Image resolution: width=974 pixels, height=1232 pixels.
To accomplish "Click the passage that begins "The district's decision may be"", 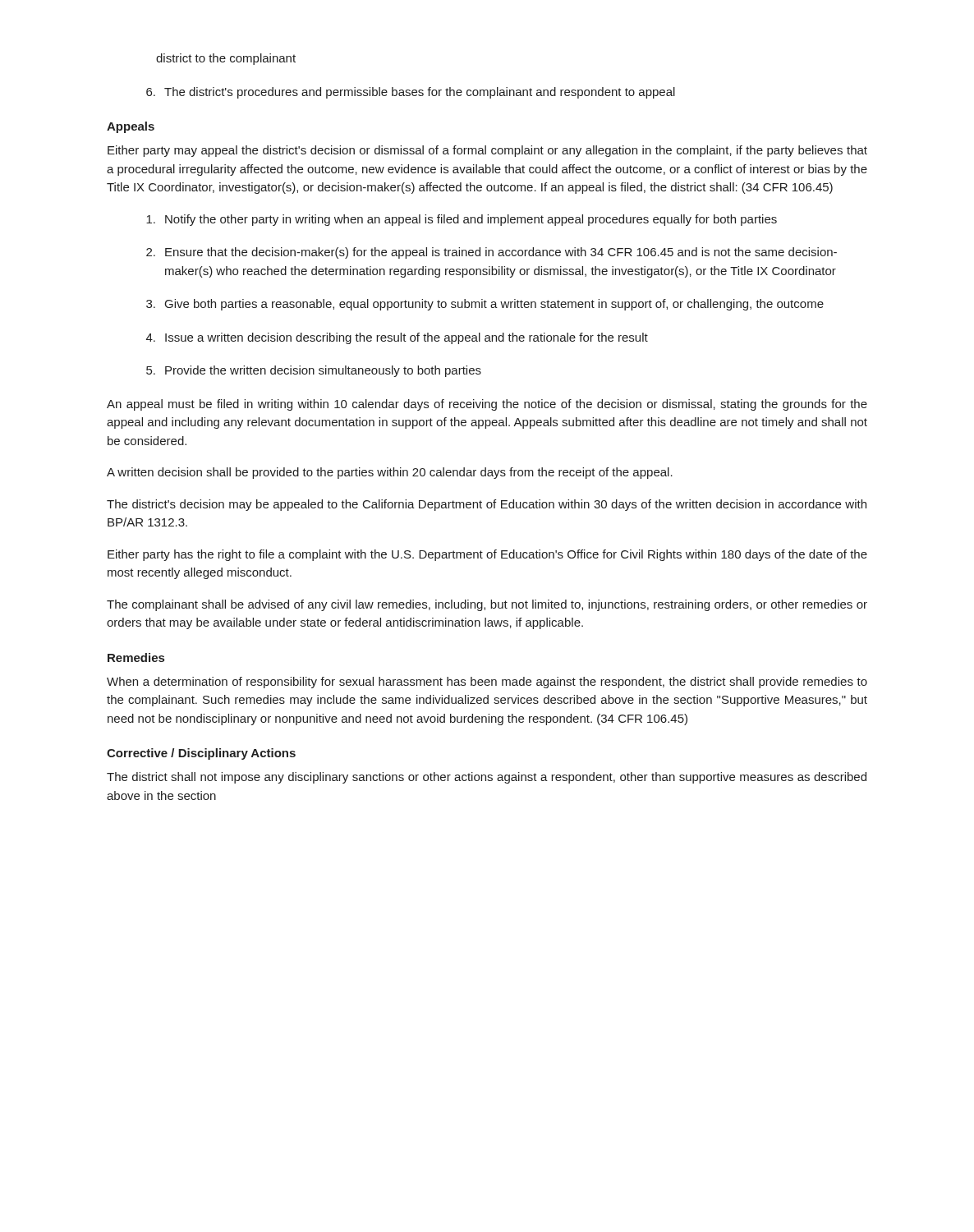I will click(x=487, y=513).
